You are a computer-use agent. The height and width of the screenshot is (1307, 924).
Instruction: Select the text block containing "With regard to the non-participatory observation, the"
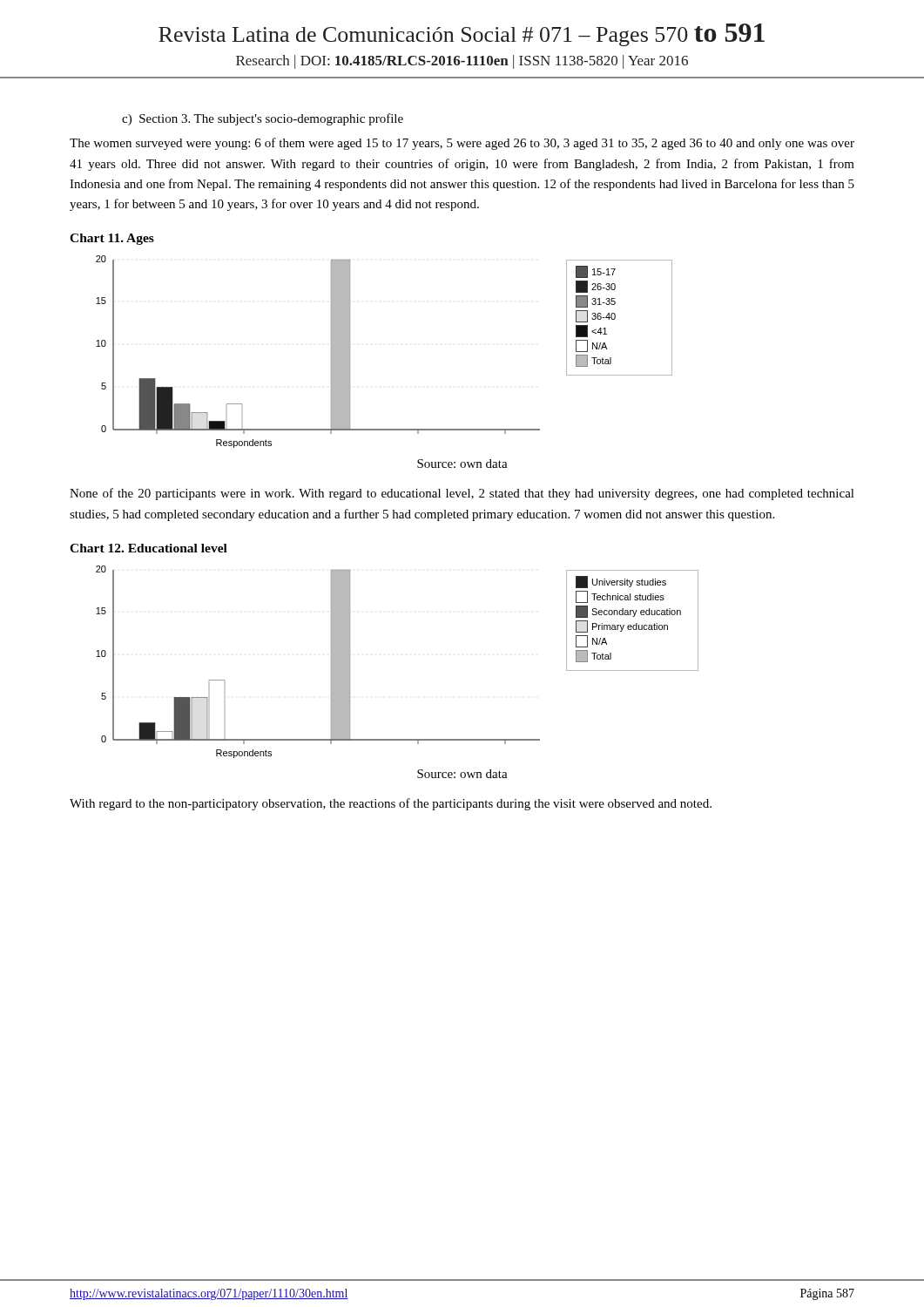391,803
